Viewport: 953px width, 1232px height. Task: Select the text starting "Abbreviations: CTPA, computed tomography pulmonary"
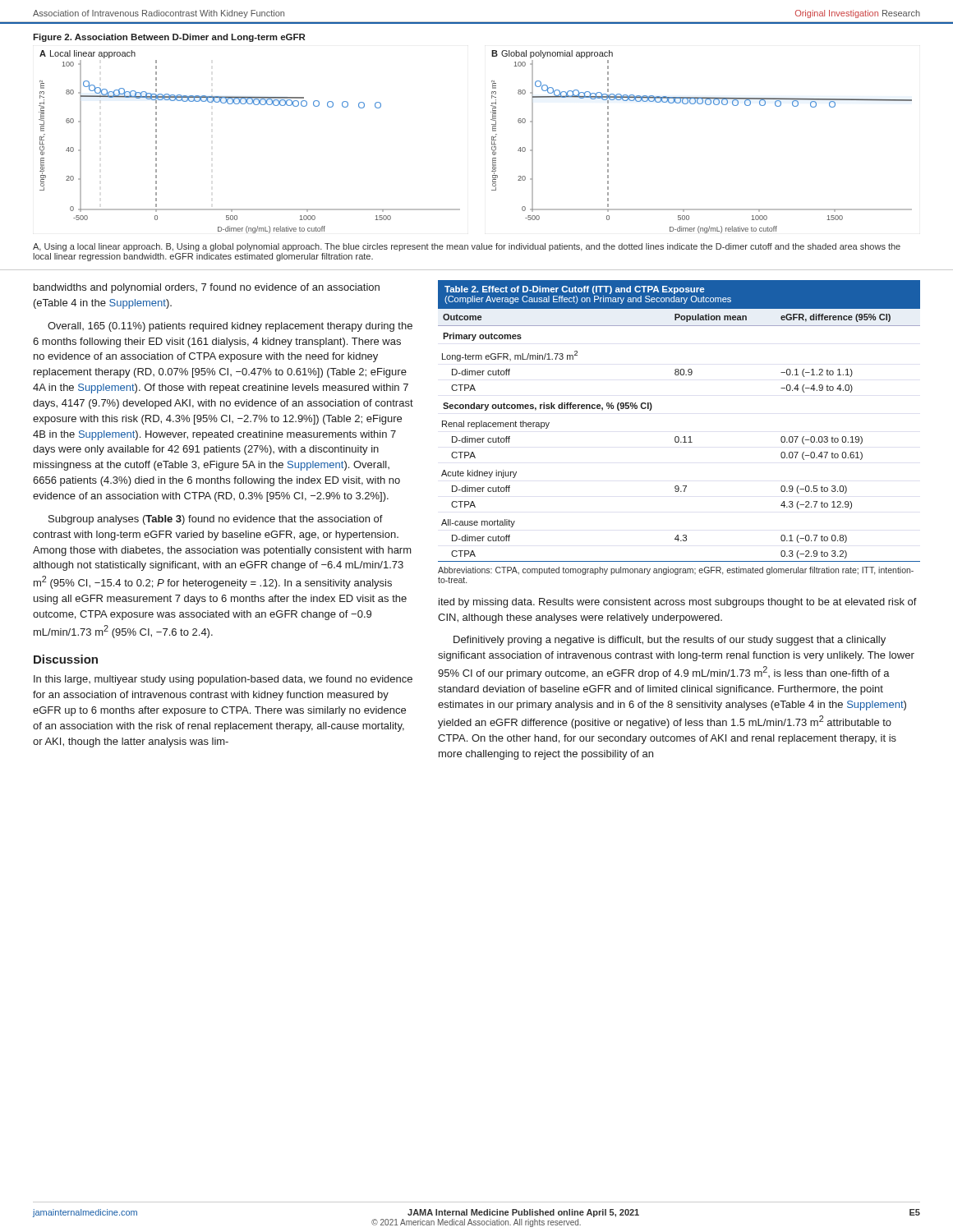[676, 575]
